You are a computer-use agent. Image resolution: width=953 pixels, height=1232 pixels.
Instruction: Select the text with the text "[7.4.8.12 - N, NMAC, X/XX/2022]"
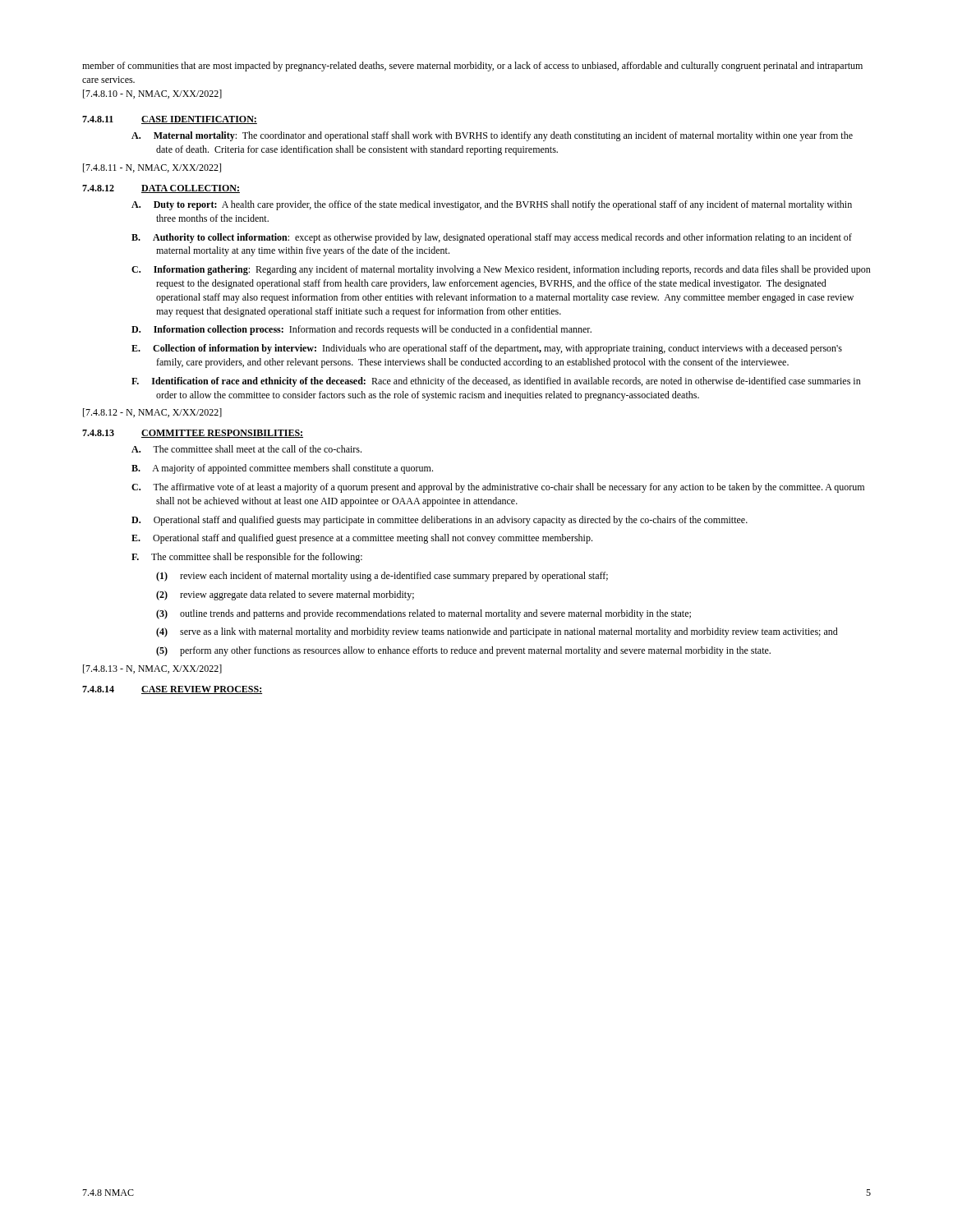tap(152, 413)
